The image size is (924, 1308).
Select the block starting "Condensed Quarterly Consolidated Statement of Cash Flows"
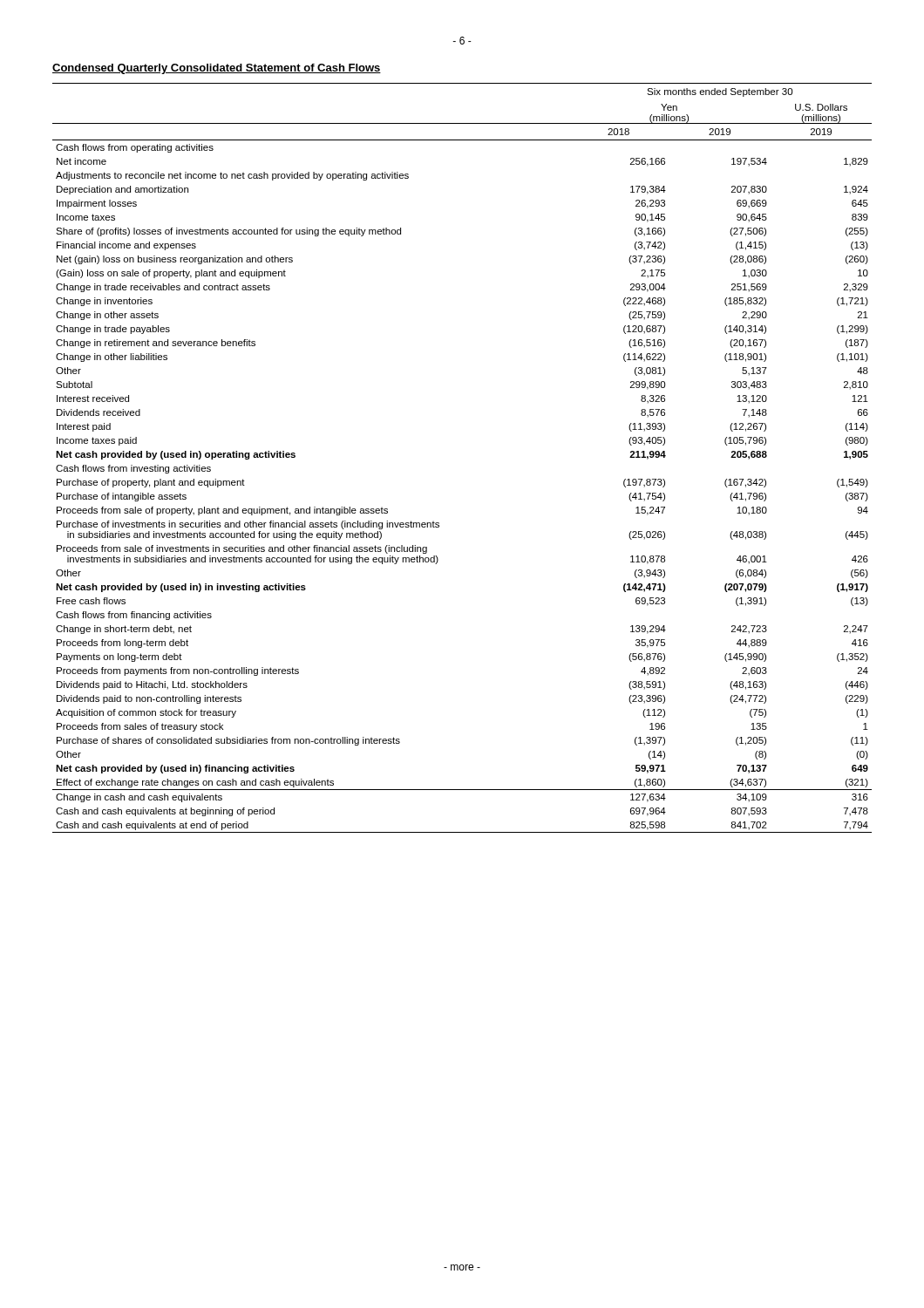[216, 68]
